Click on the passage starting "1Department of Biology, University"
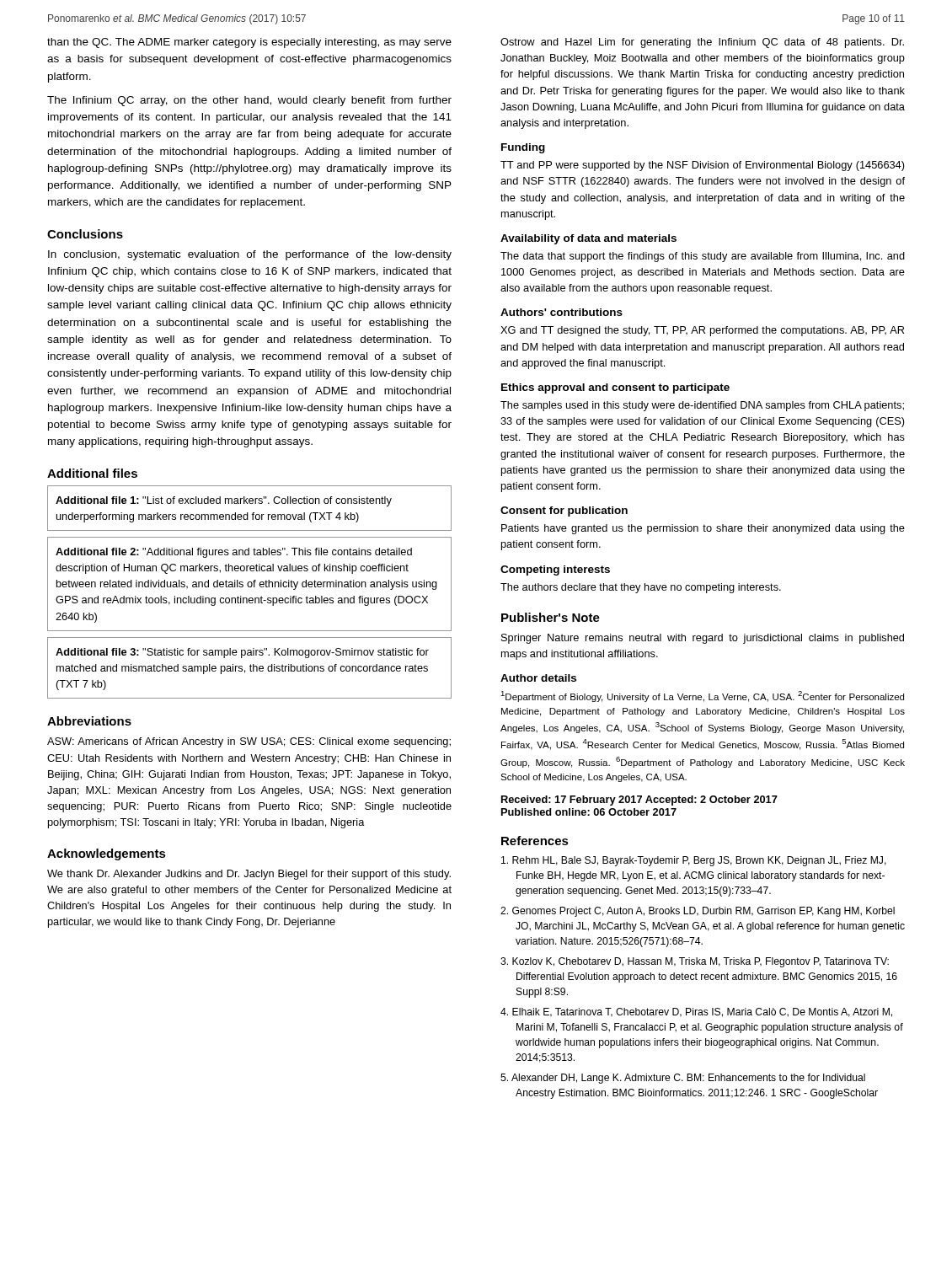Image resolution: width=952 pixels, height=1264 pixels. pyautogui.click(x=703, y=736)
